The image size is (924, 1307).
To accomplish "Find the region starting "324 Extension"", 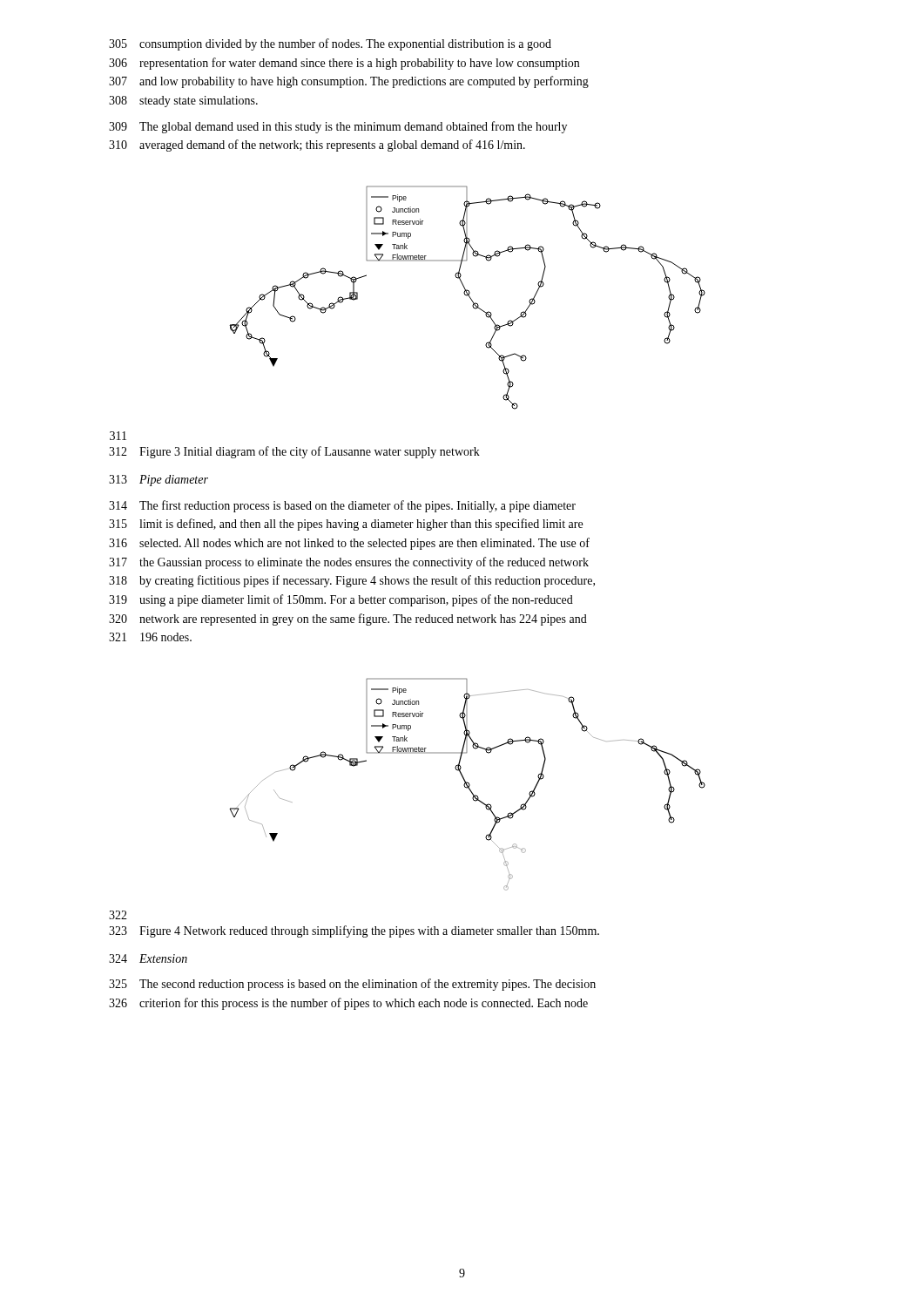I will pos(148,958).
